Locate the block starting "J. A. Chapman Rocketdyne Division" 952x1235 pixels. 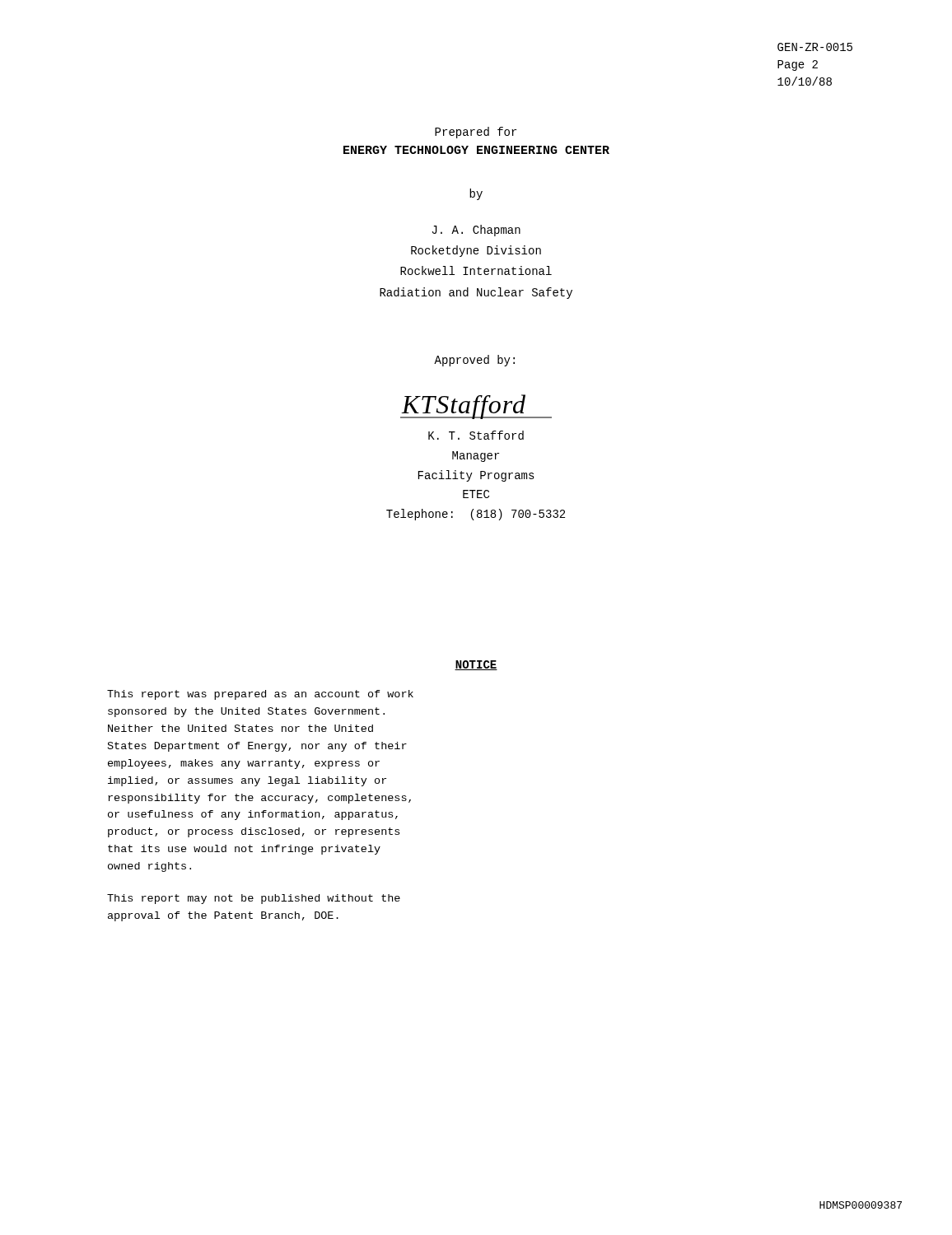[x=476, y=262]
